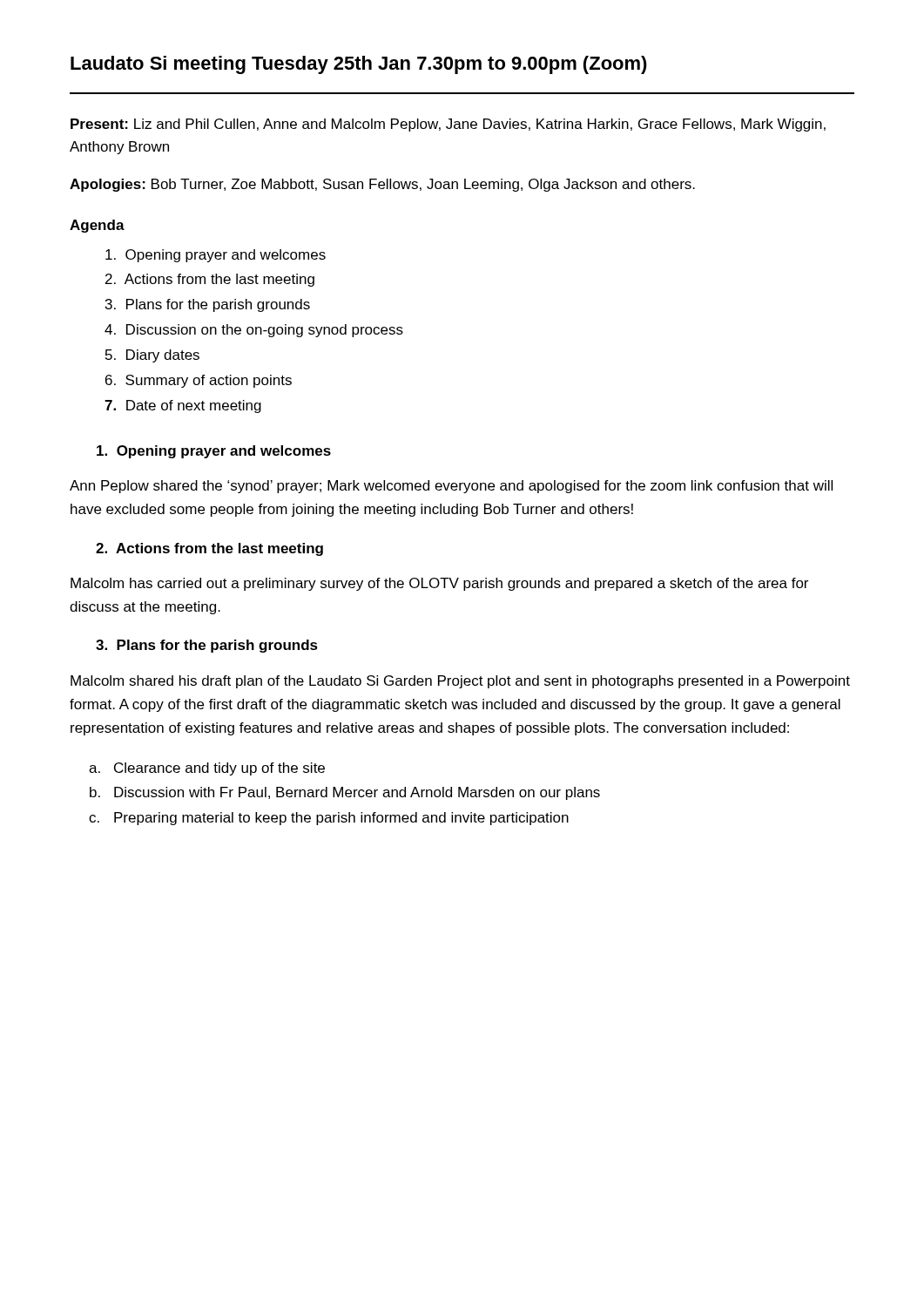
Task: Point to the block beginning "Apologies: Bob Turner,"
Action: (383, 184)
